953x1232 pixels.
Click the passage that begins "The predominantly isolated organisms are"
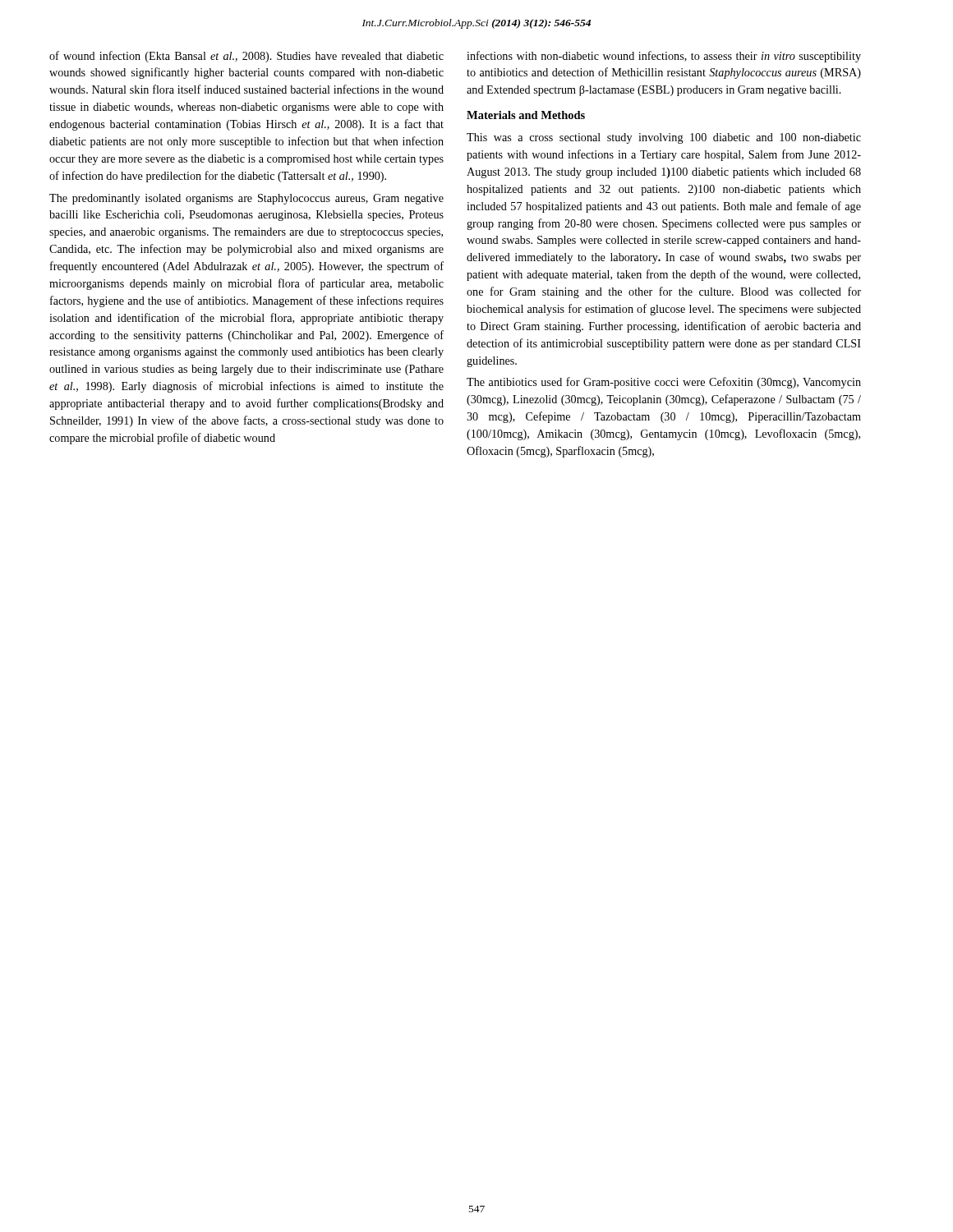pos(246,318)
